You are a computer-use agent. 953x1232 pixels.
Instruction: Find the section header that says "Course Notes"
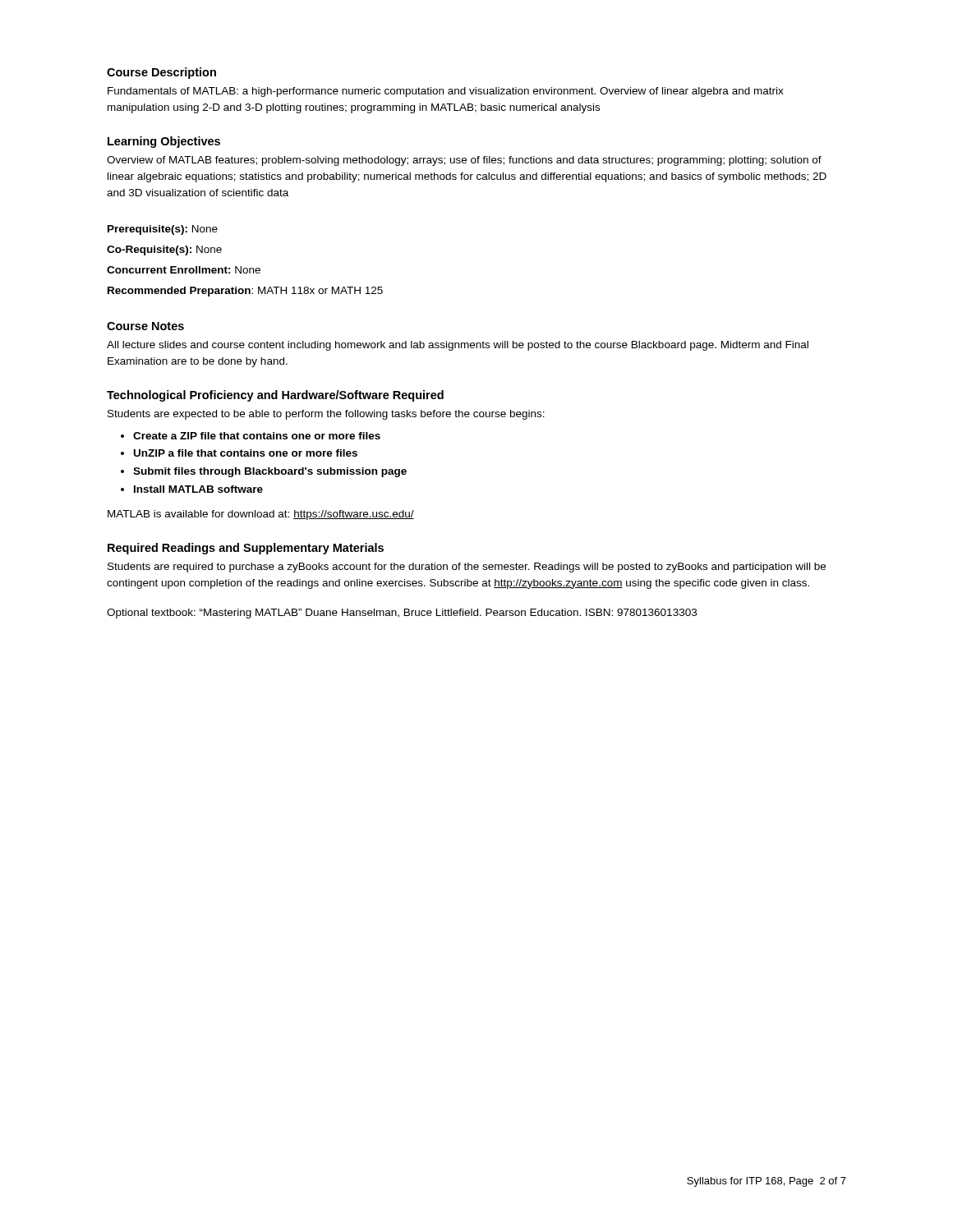point(146,326)
